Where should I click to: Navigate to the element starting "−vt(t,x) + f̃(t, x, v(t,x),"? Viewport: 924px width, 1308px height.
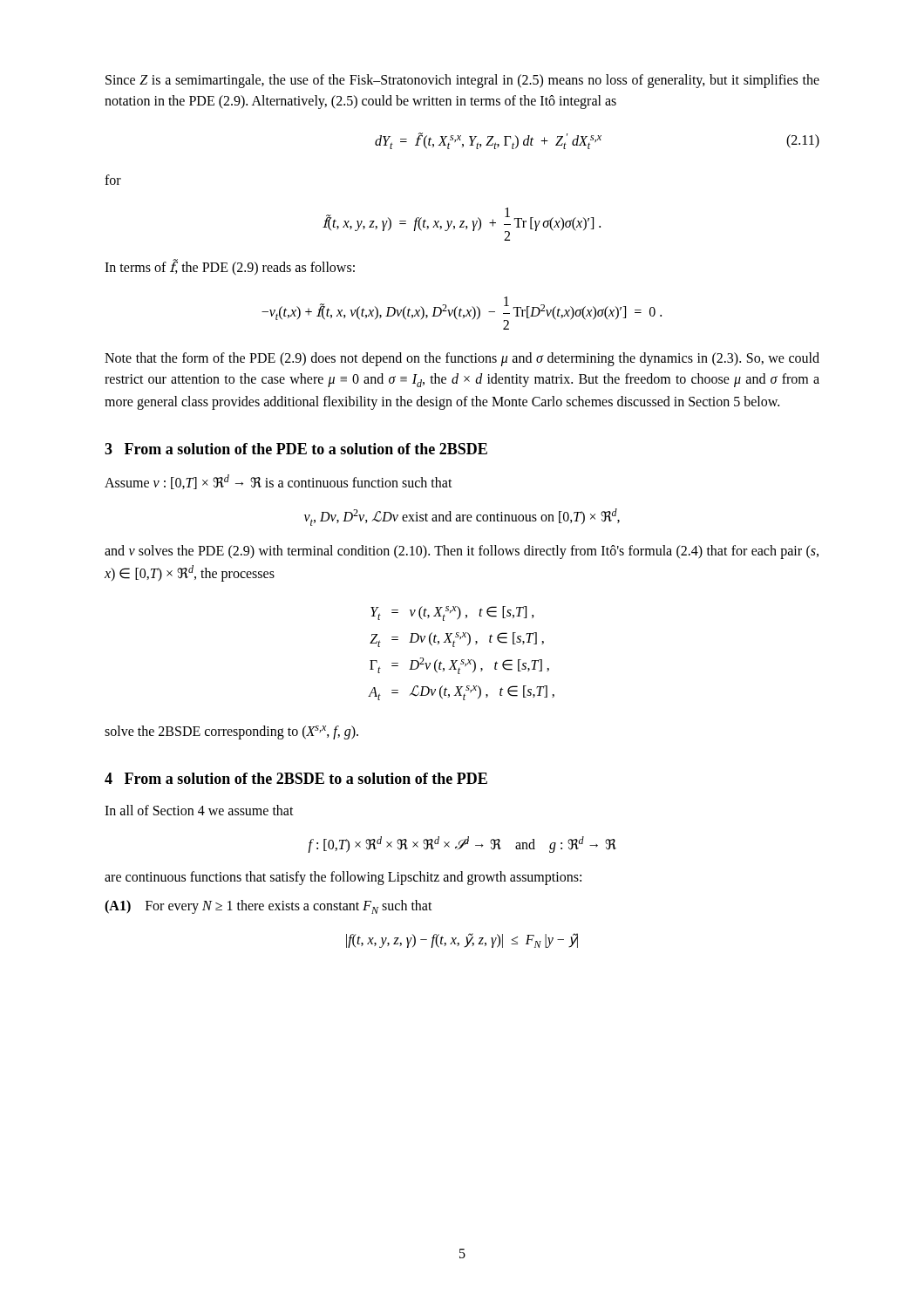click(x=462, y=313)
